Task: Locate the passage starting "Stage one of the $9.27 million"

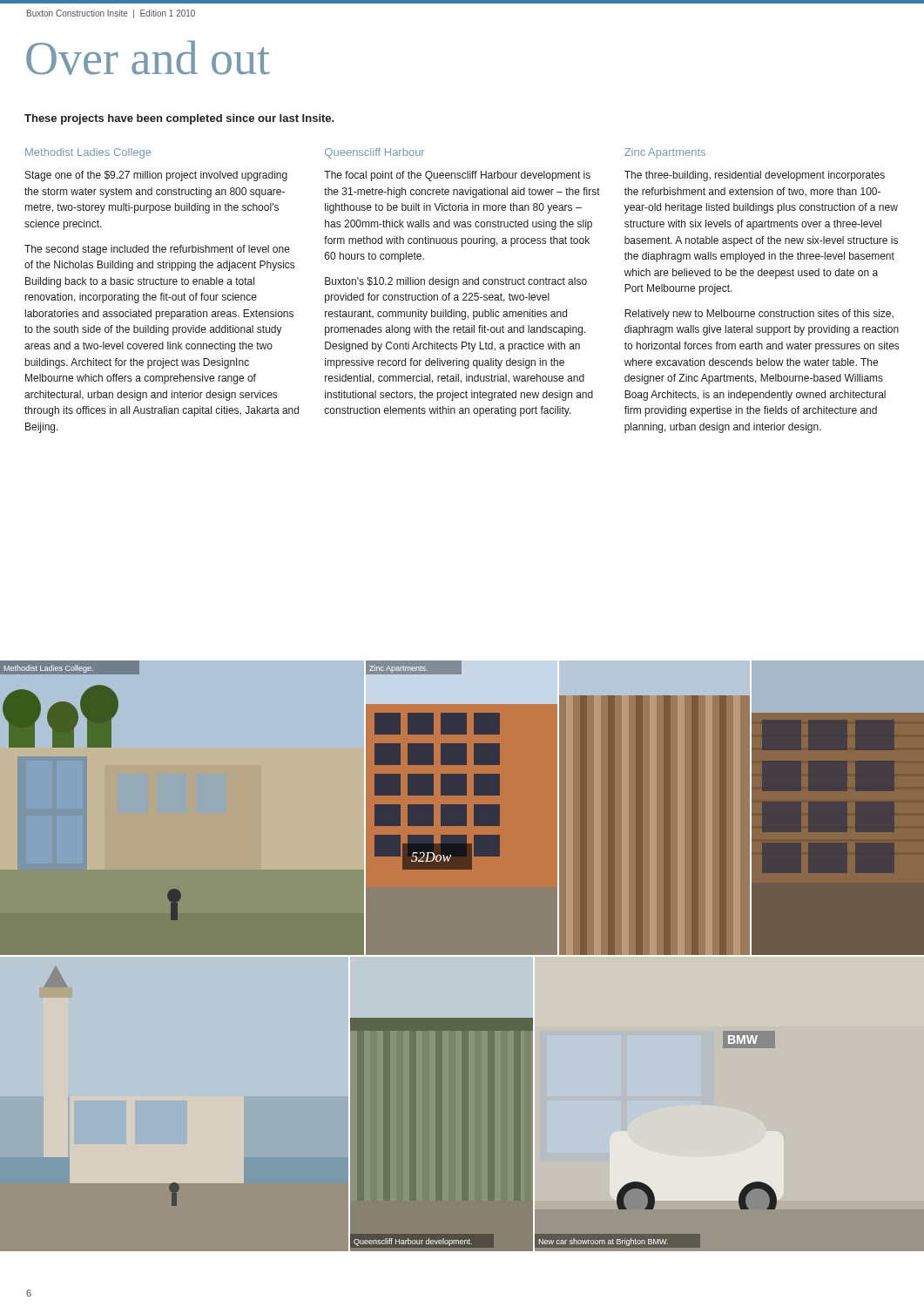Action: pos(162,301)
